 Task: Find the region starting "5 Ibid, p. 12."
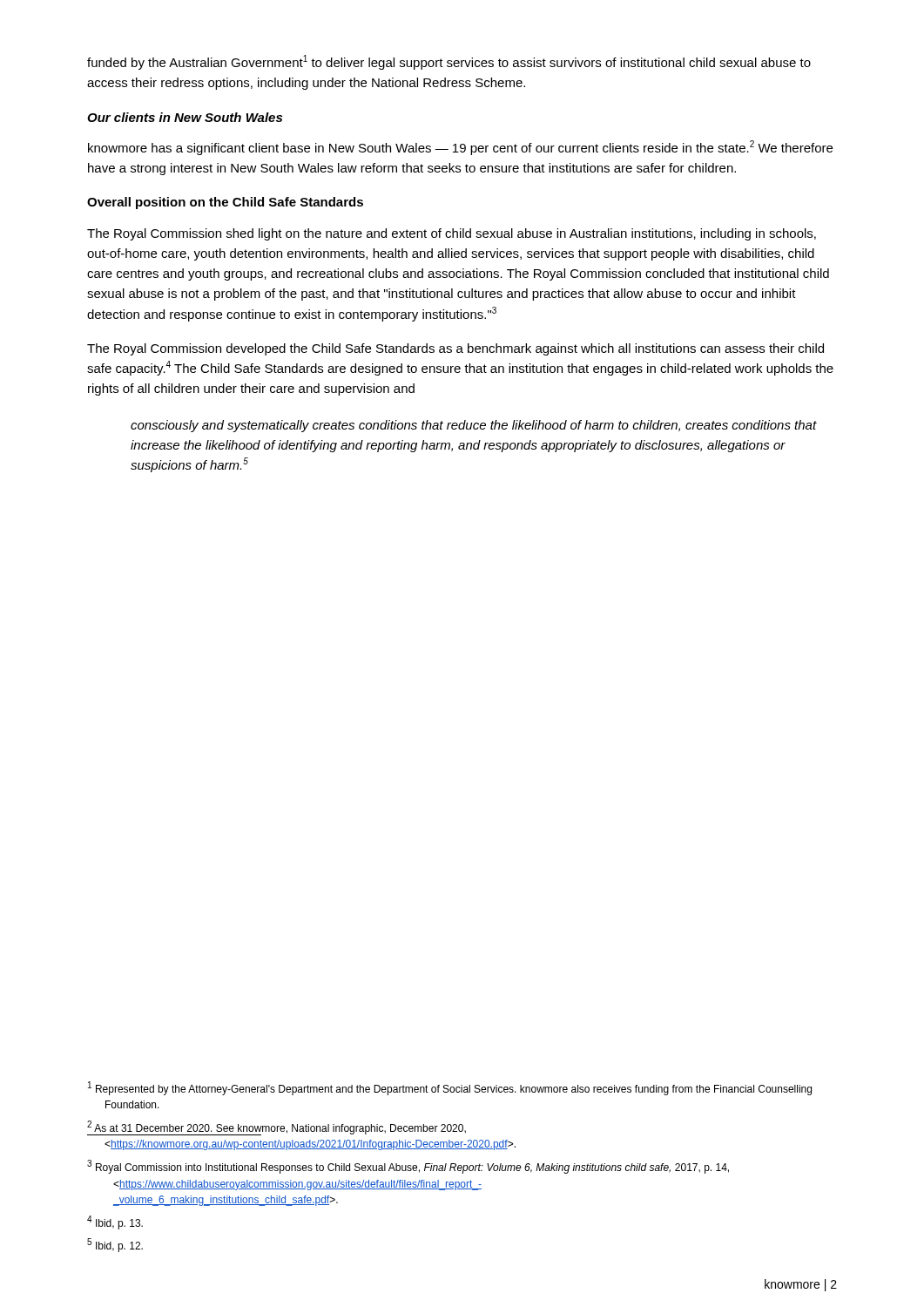coord(115,1245)
